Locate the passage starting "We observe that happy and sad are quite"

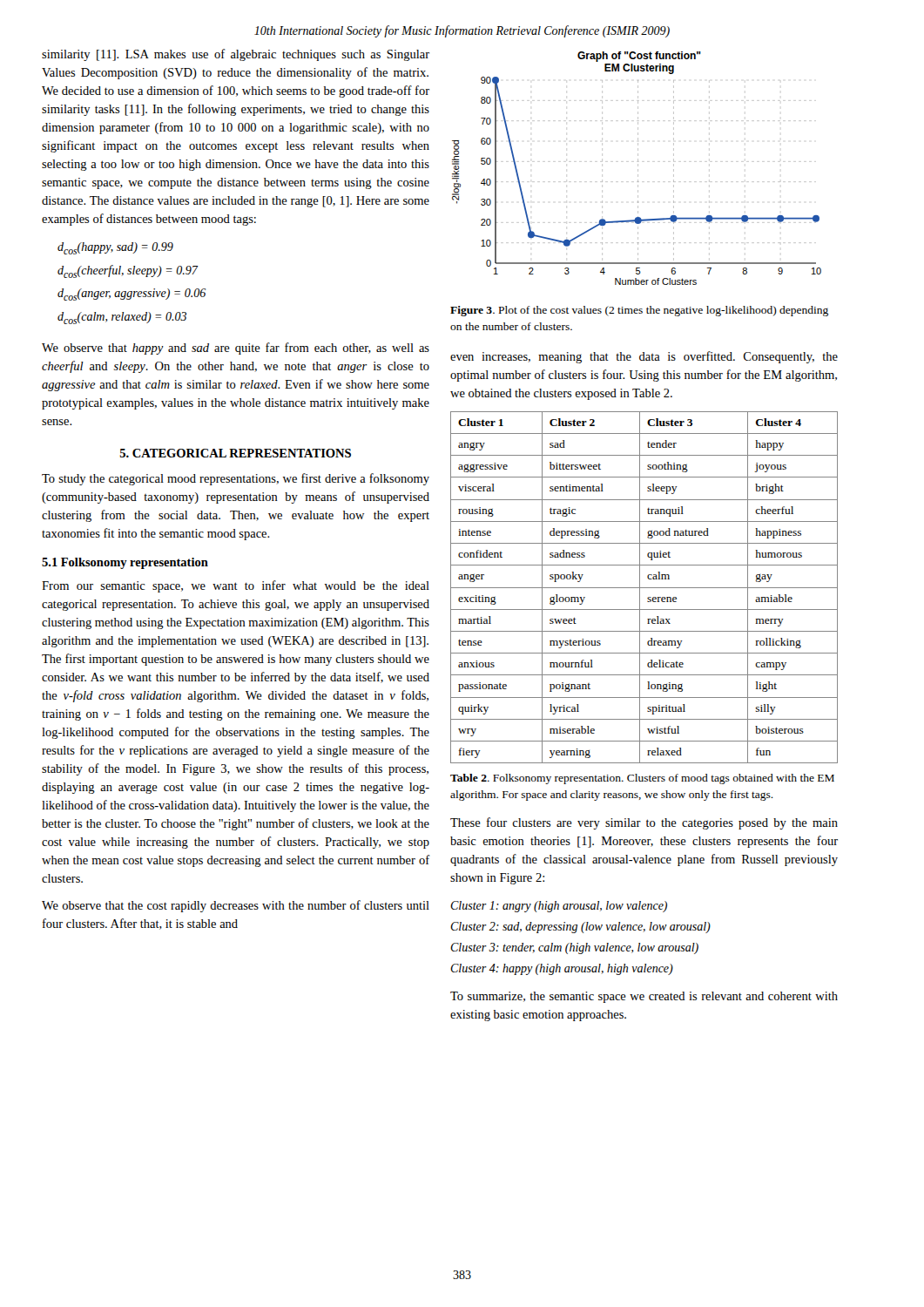click(x=236, y=384)
